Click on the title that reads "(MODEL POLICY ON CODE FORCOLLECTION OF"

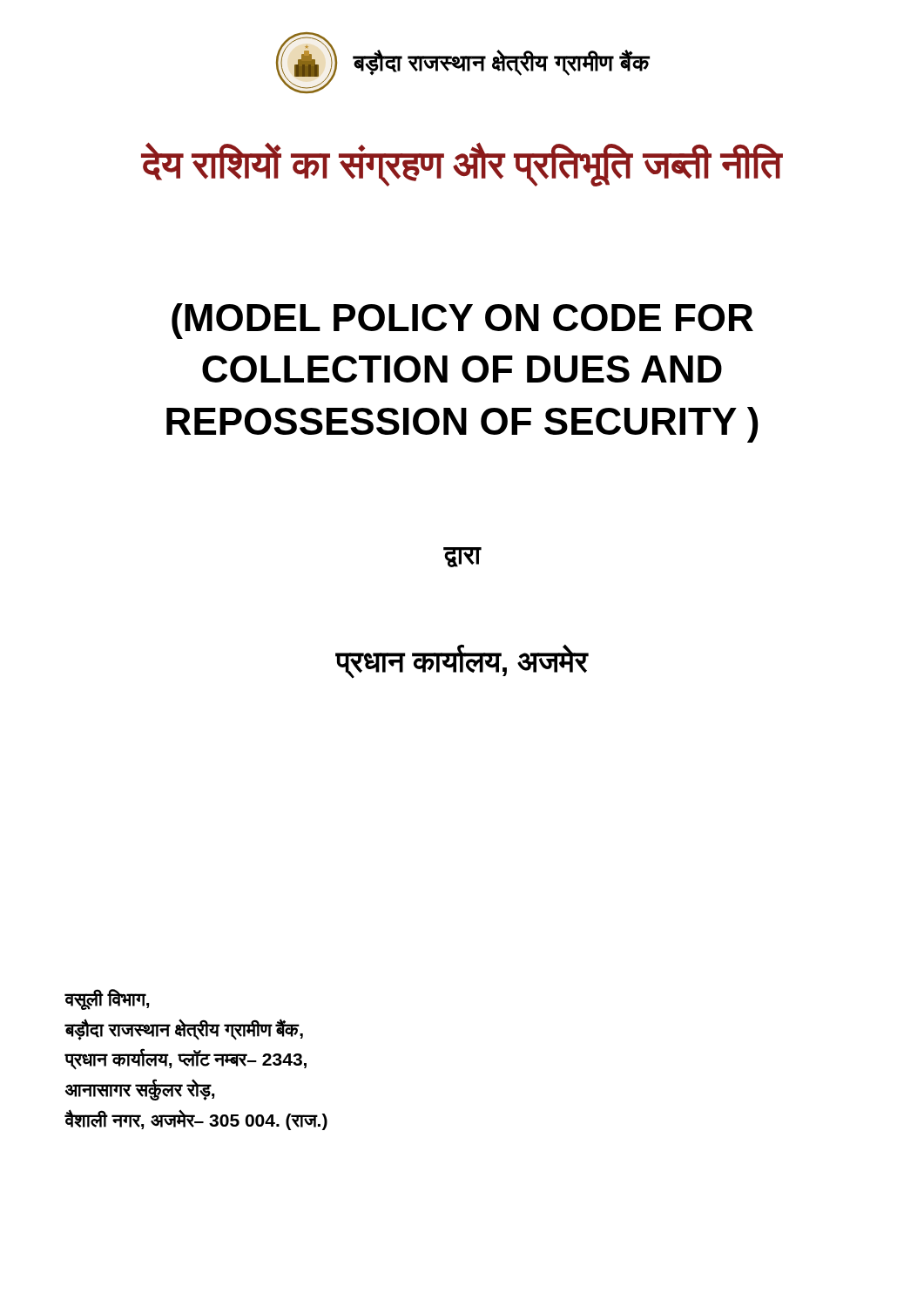pos(462,369)
